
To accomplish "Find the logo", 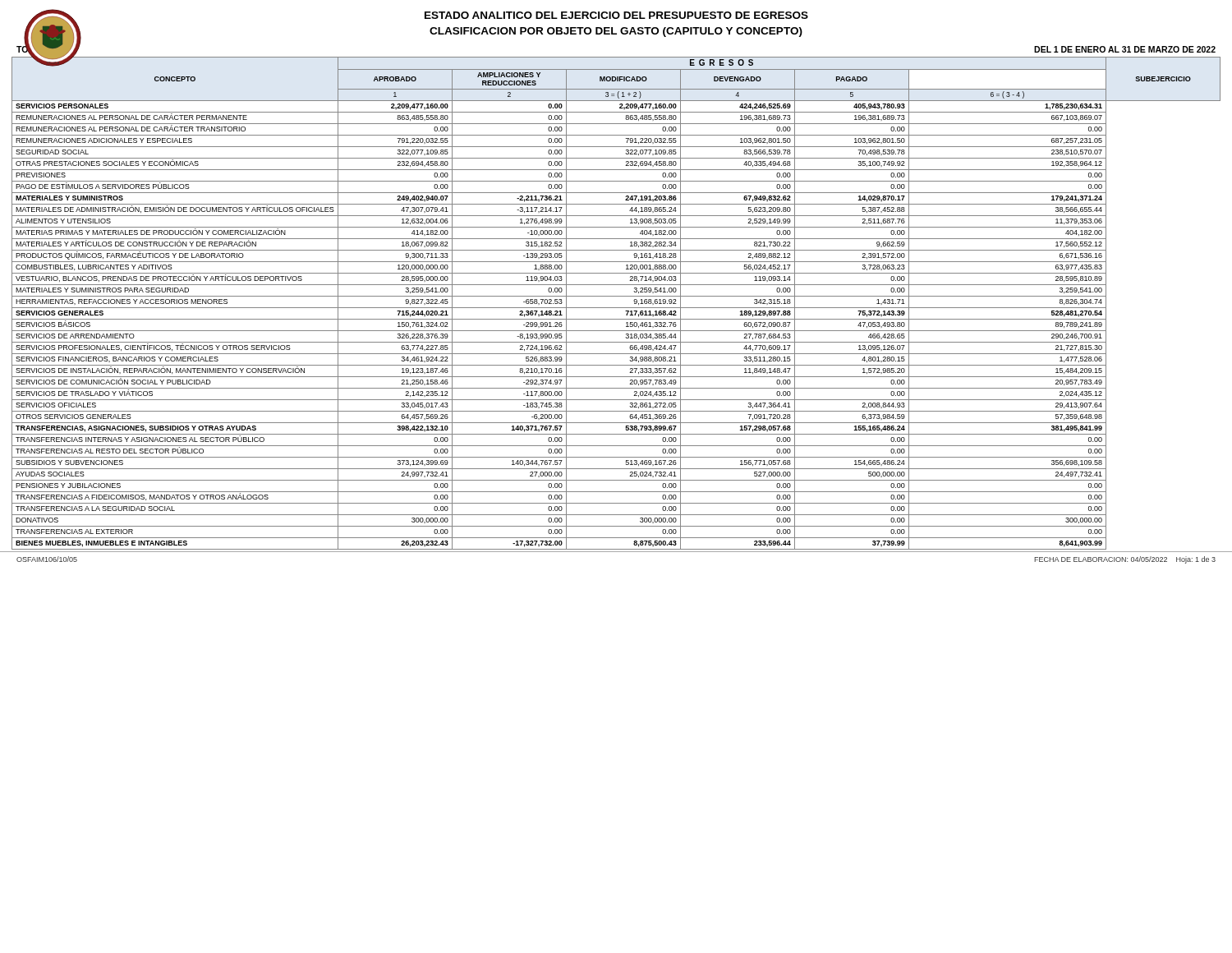I will click(x=53, y=39).
